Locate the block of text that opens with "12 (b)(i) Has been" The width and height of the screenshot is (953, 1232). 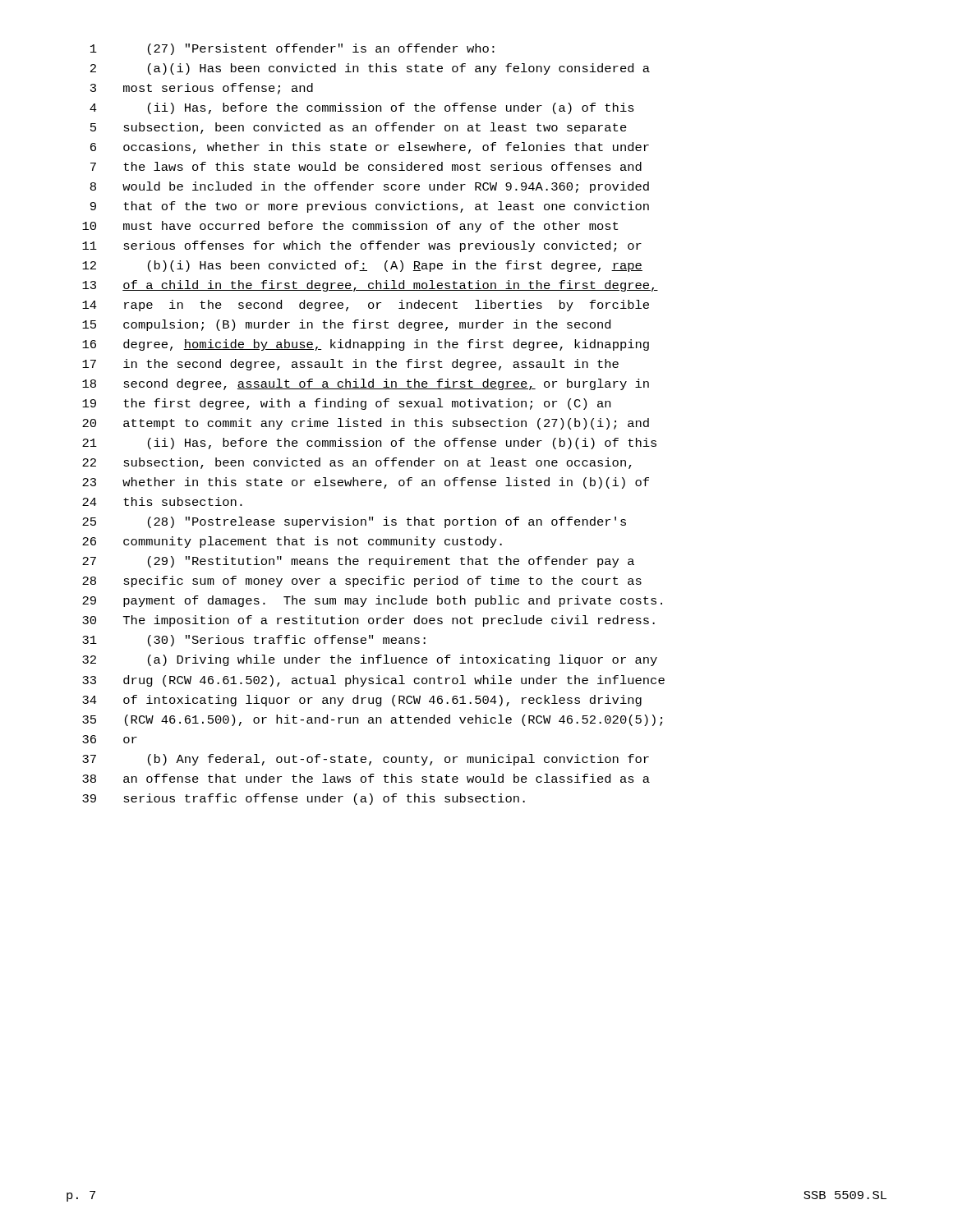click(476, 266)
